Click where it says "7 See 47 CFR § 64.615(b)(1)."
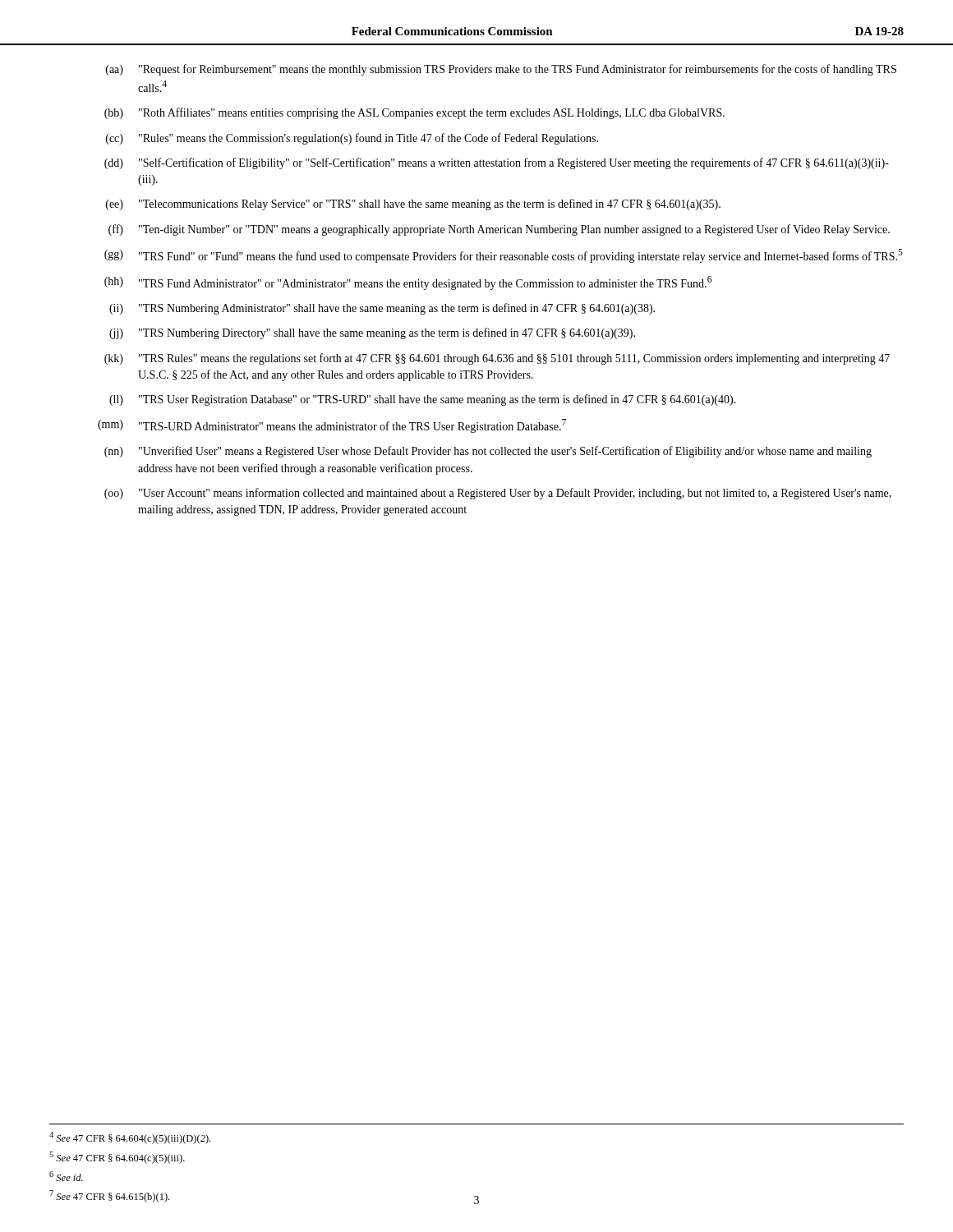This screenshot has width=953, height=1232. point(110,1196)
